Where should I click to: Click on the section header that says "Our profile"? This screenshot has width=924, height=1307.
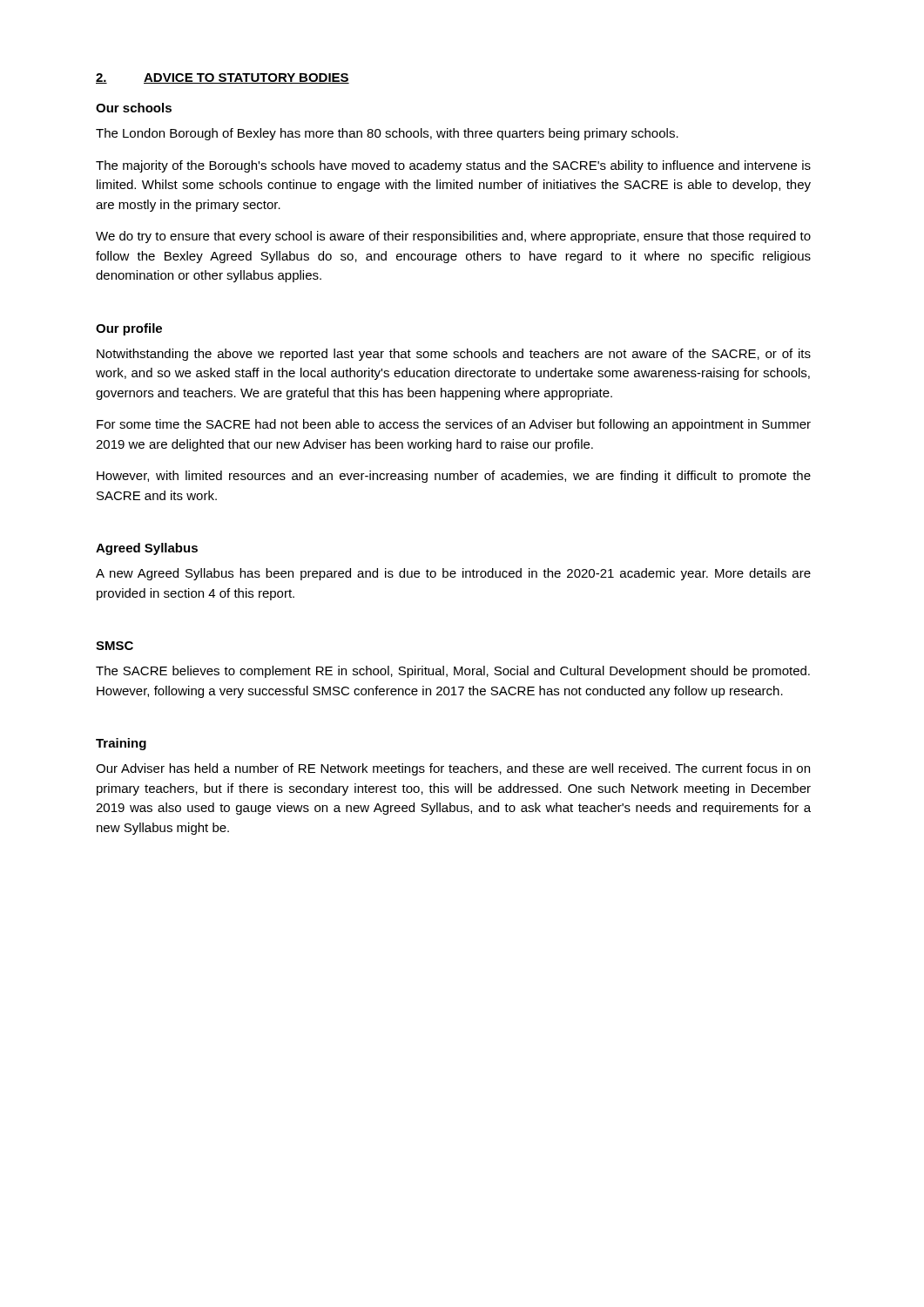[x=129, y=328]
